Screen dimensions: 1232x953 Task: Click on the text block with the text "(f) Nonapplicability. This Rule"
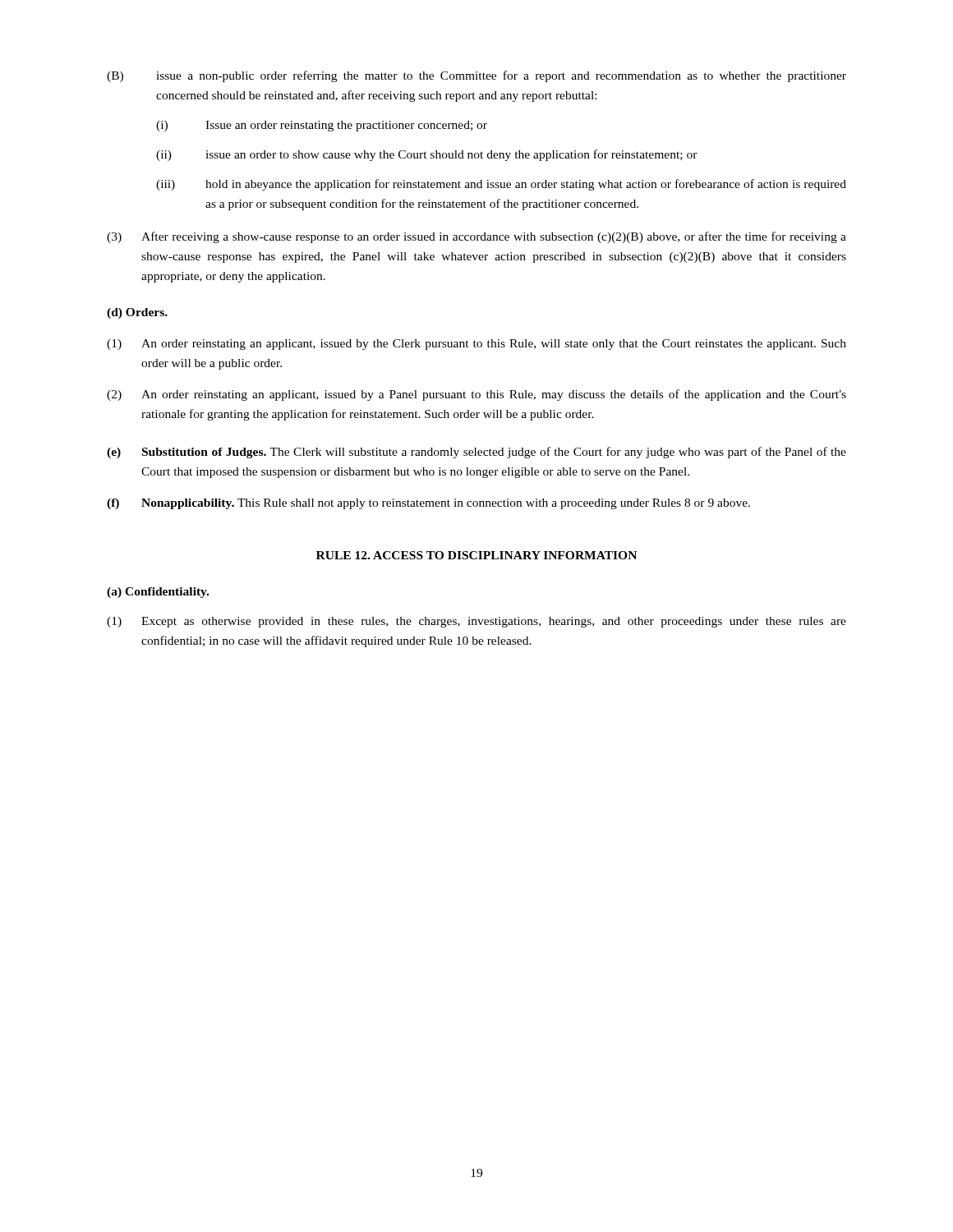click(476, 503)
